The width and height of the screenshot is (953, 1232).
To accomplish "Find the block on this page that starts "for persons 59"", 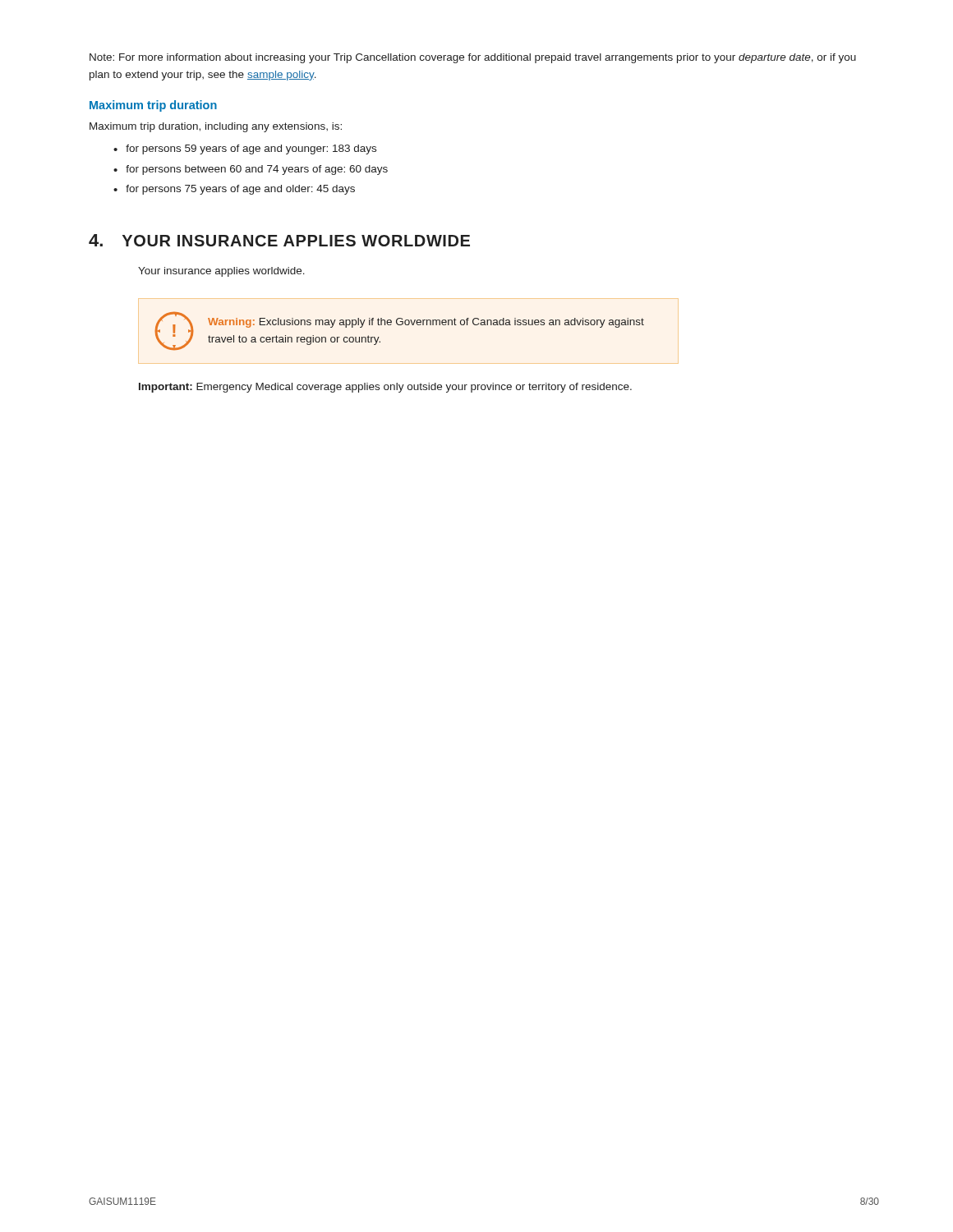I will pos(251,148).
